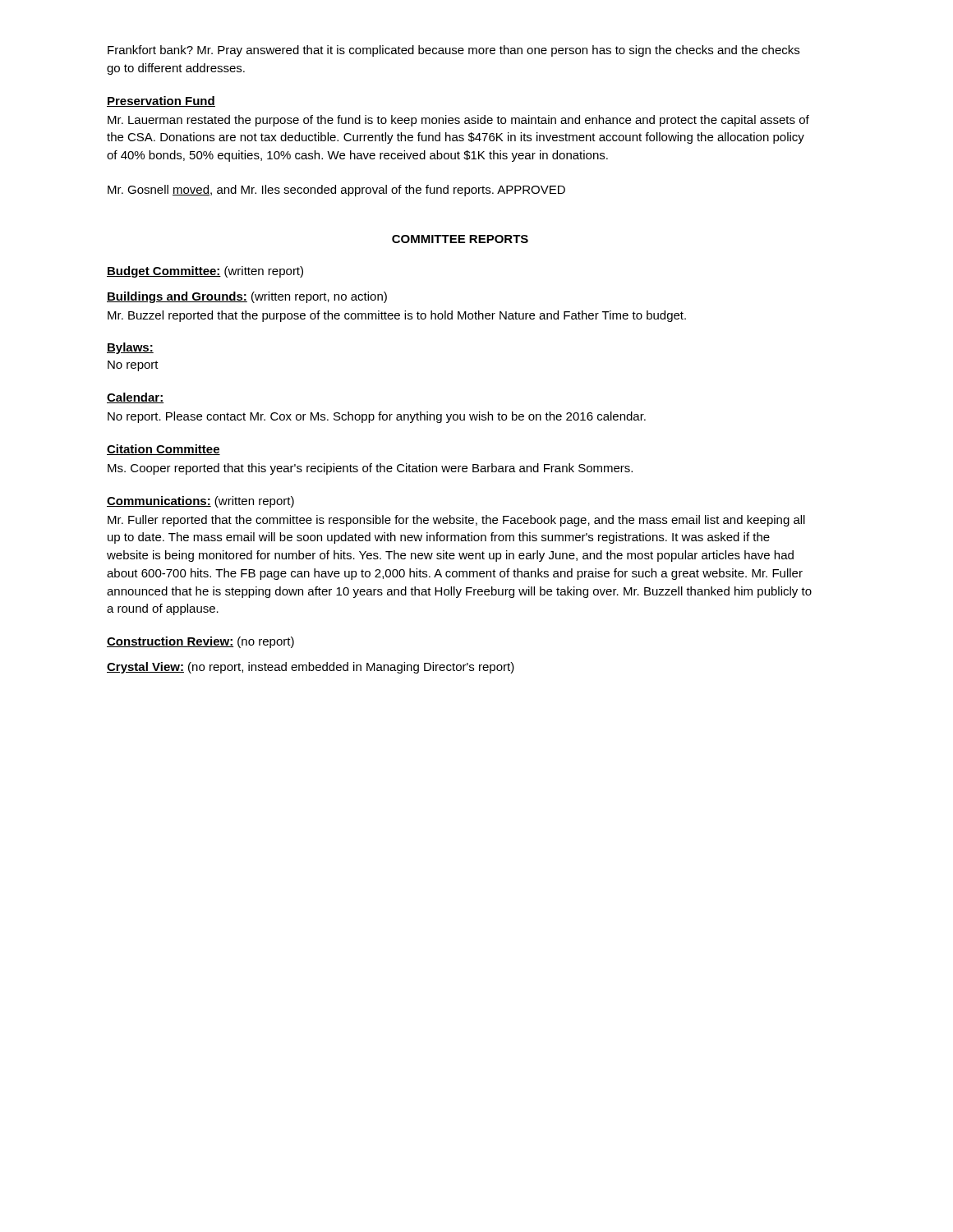
Task: Navigate to the element starting "Budget Committee: (written report)"
Action: point(205,270)
